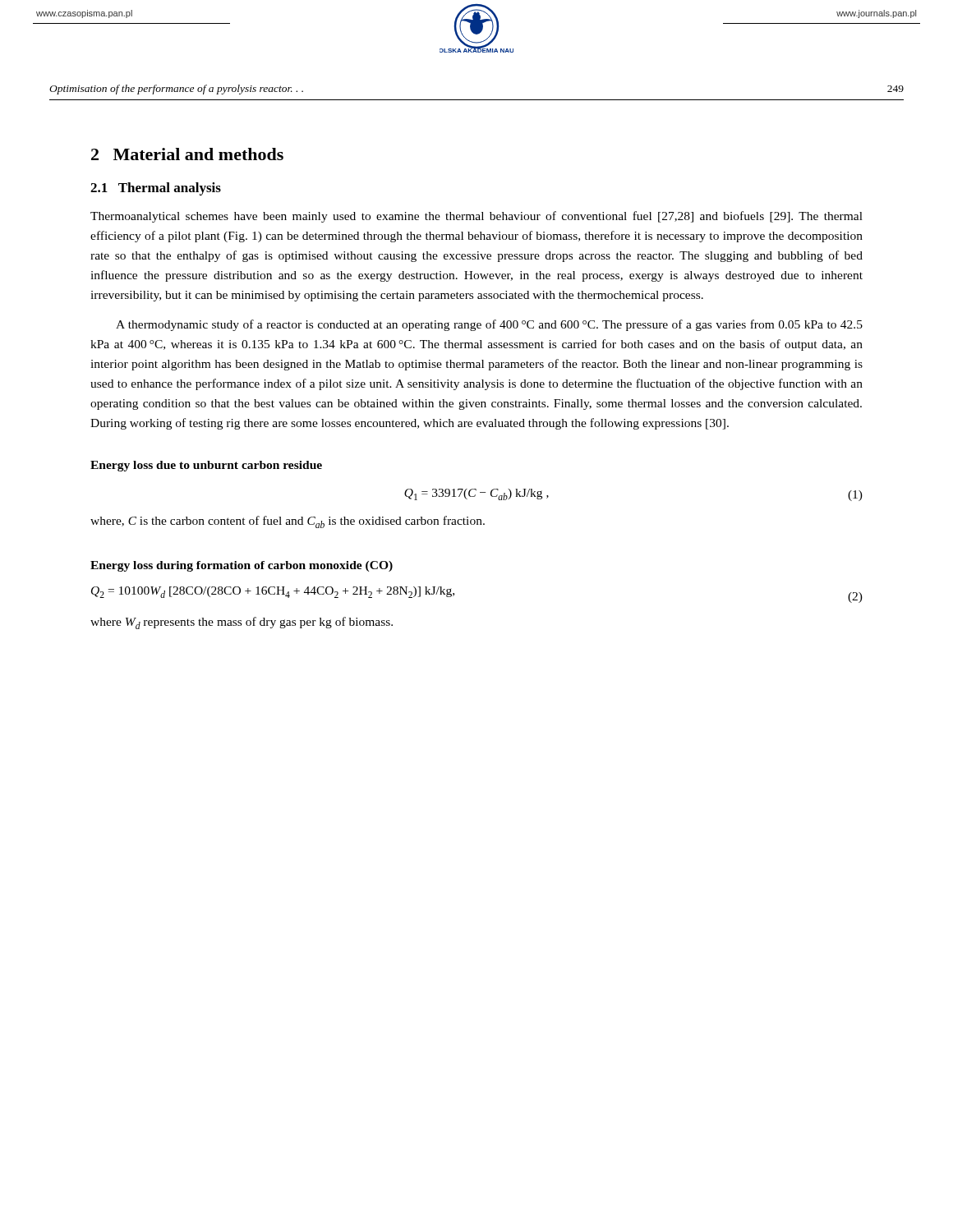Point to the region starting "2.1 Thermal analysis"
Screen dimensions: 1232x953
(156, 188)
